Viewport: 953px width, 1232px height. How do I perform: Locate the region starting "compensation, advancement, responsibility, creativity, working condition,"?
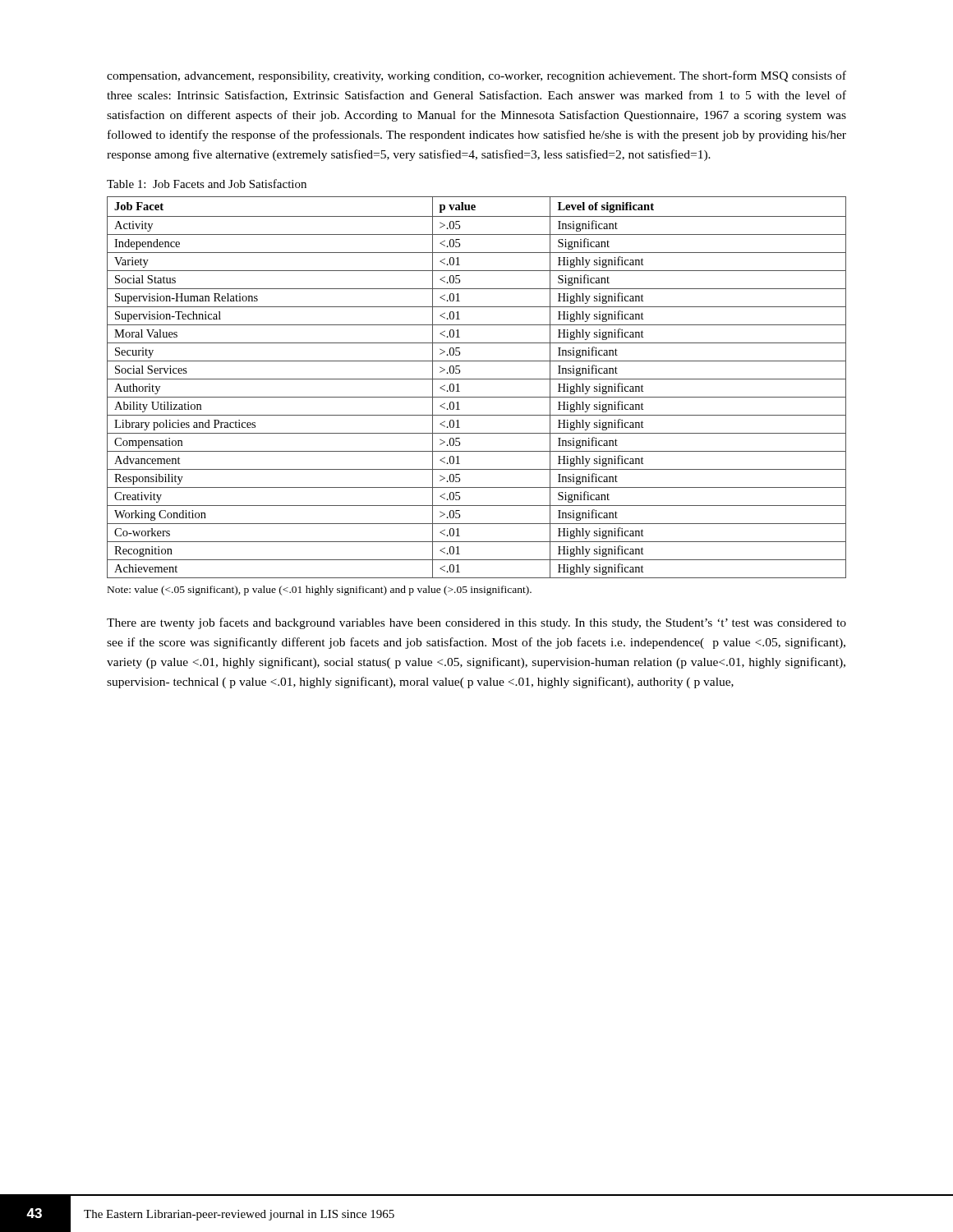click(x=476, y=115)
